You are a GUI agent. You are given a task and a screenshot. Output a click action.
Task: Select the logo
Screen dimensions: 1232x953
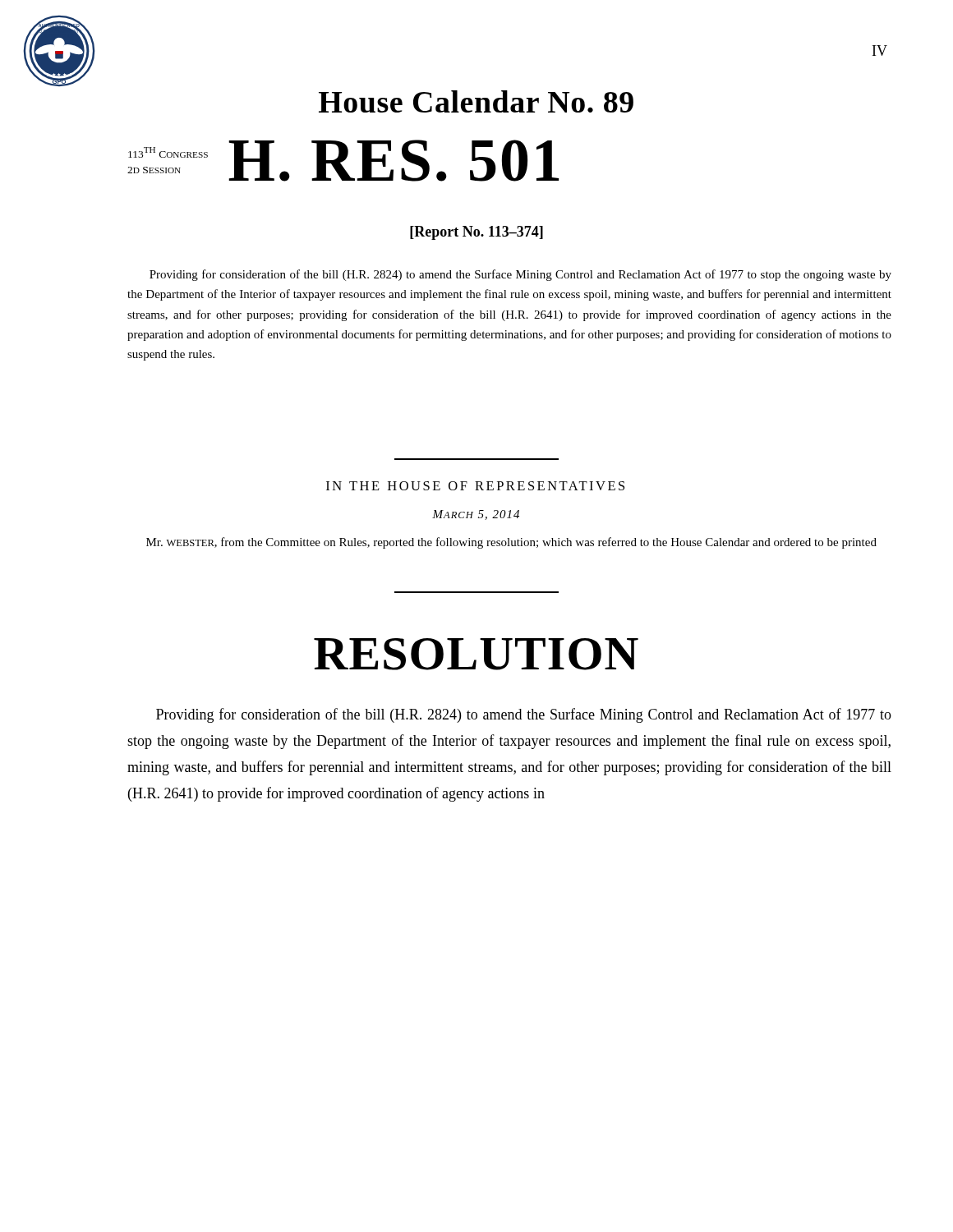coord(61,53)
